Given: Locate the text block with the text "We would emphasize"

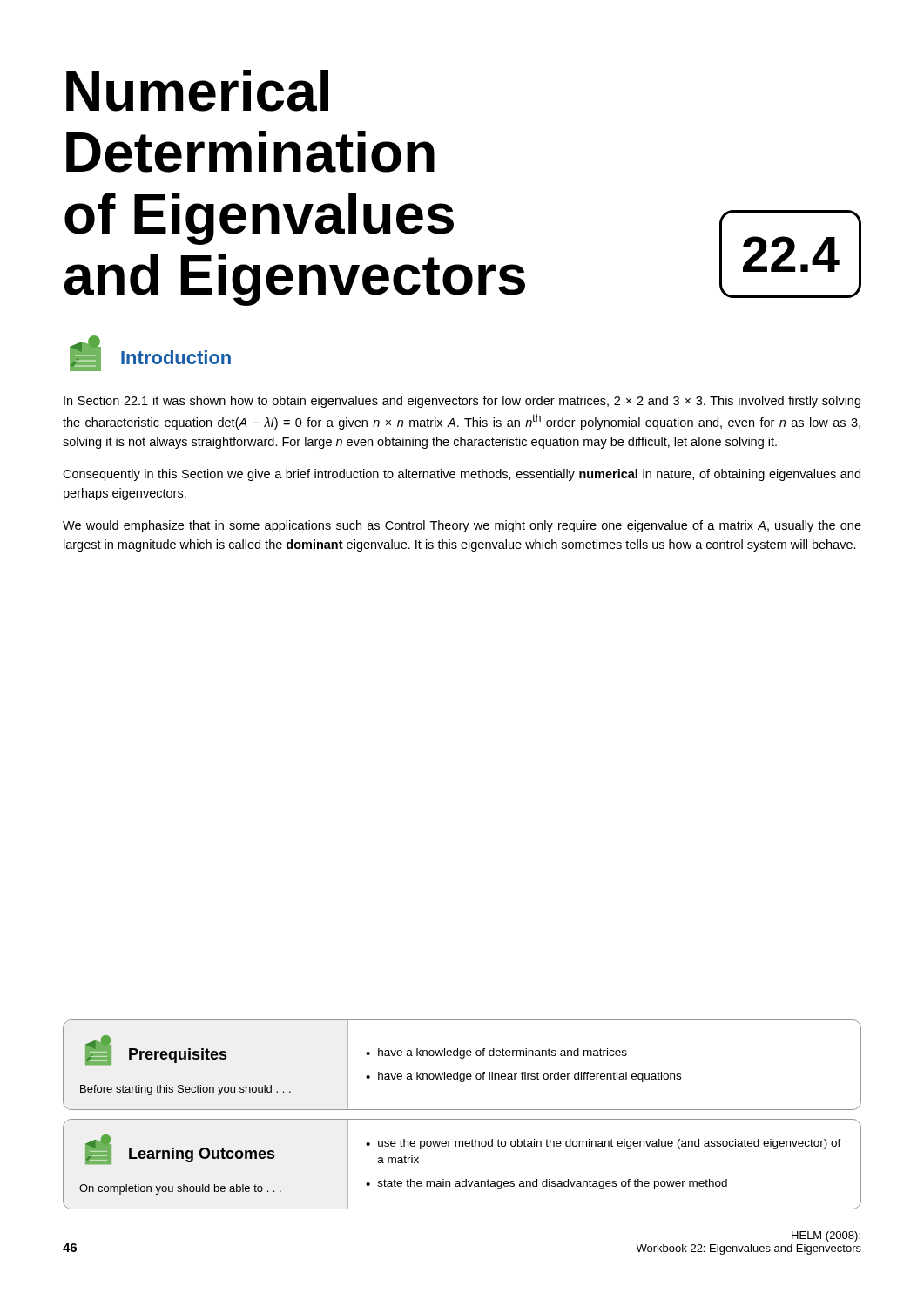Looking at the screenshot, I should pos(462,535).
